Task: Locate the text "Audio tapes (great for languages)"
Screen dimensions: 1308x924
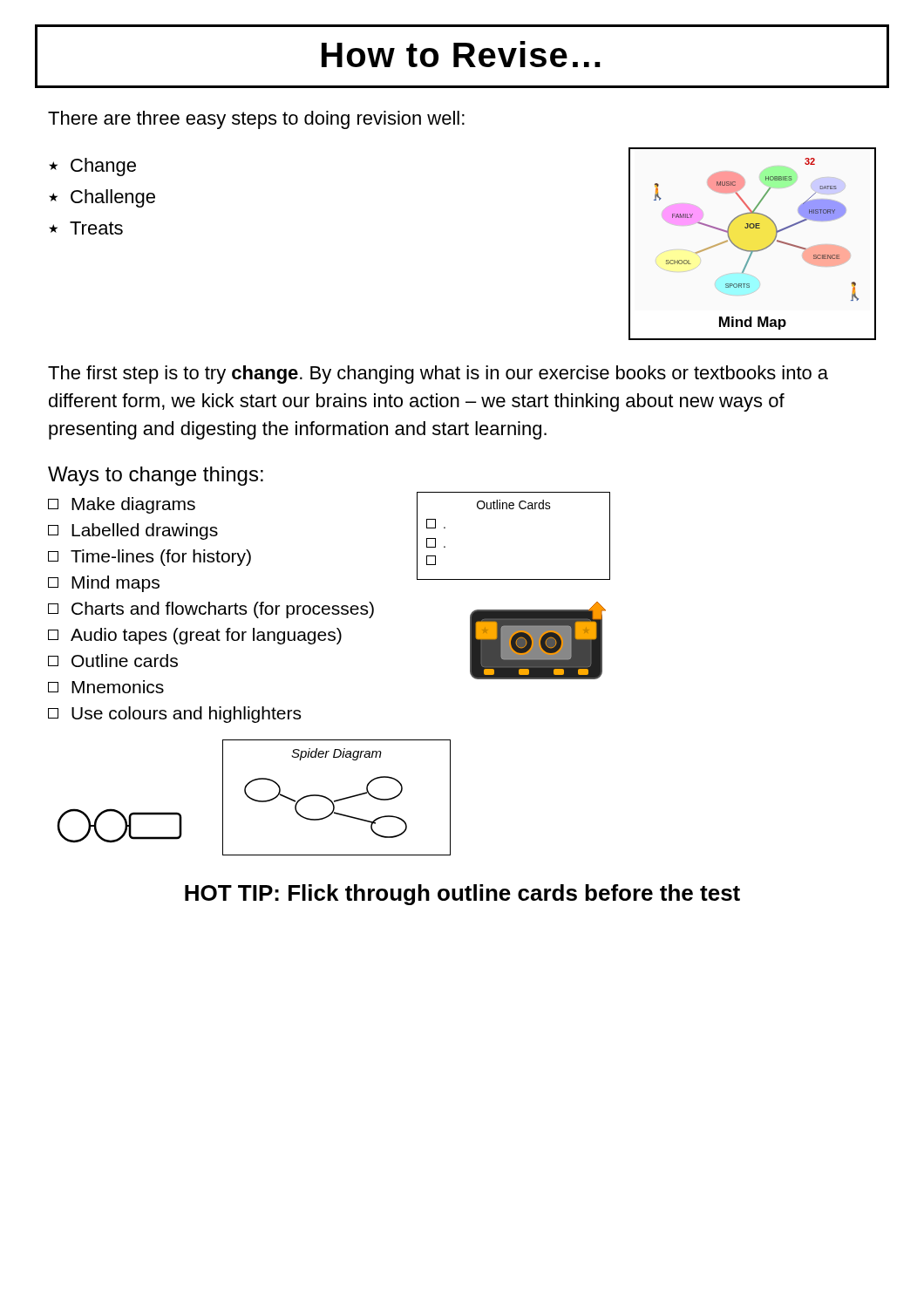Action: pos(211,635)
